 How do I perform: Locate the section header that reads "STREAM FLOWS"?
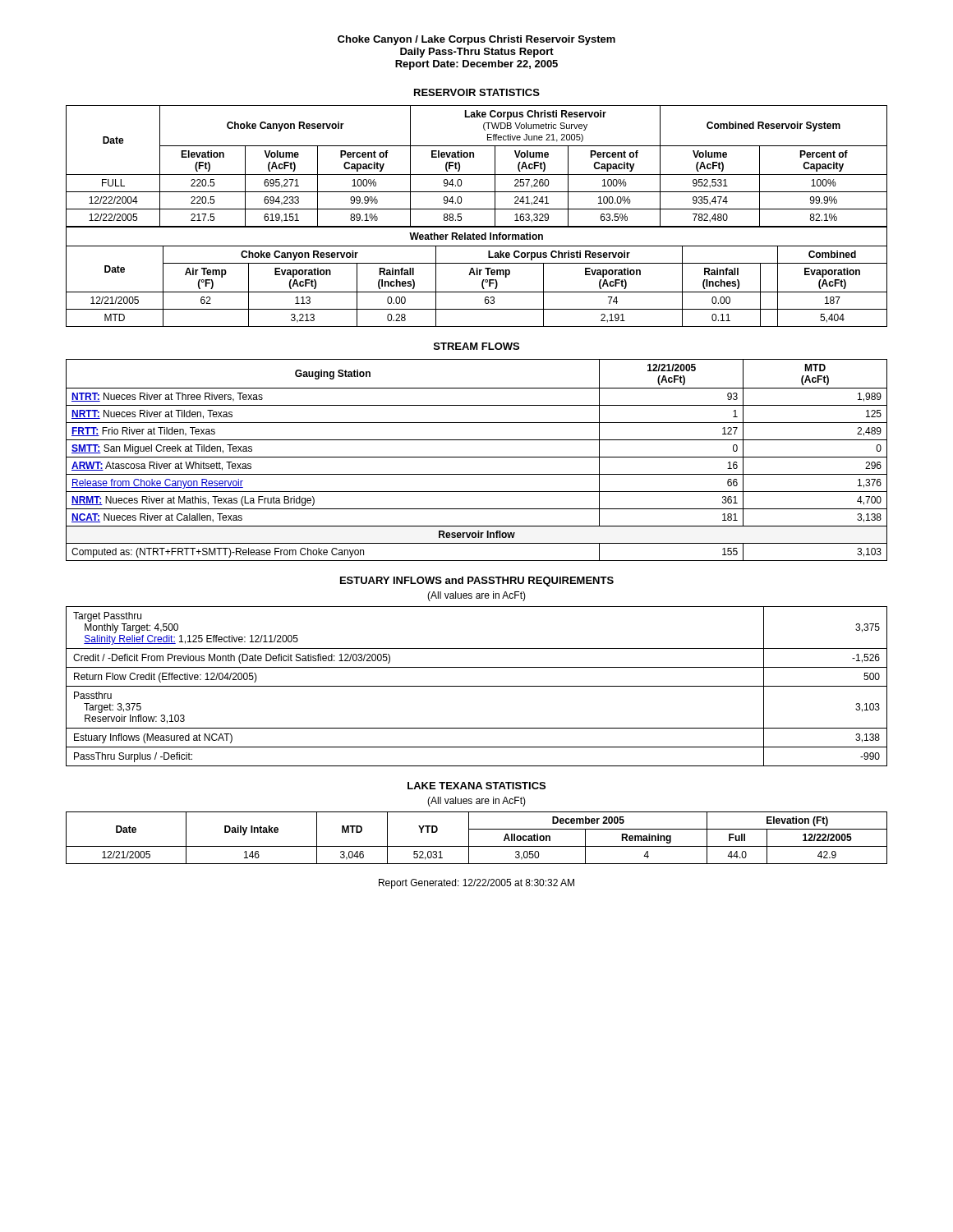[476, 346]
